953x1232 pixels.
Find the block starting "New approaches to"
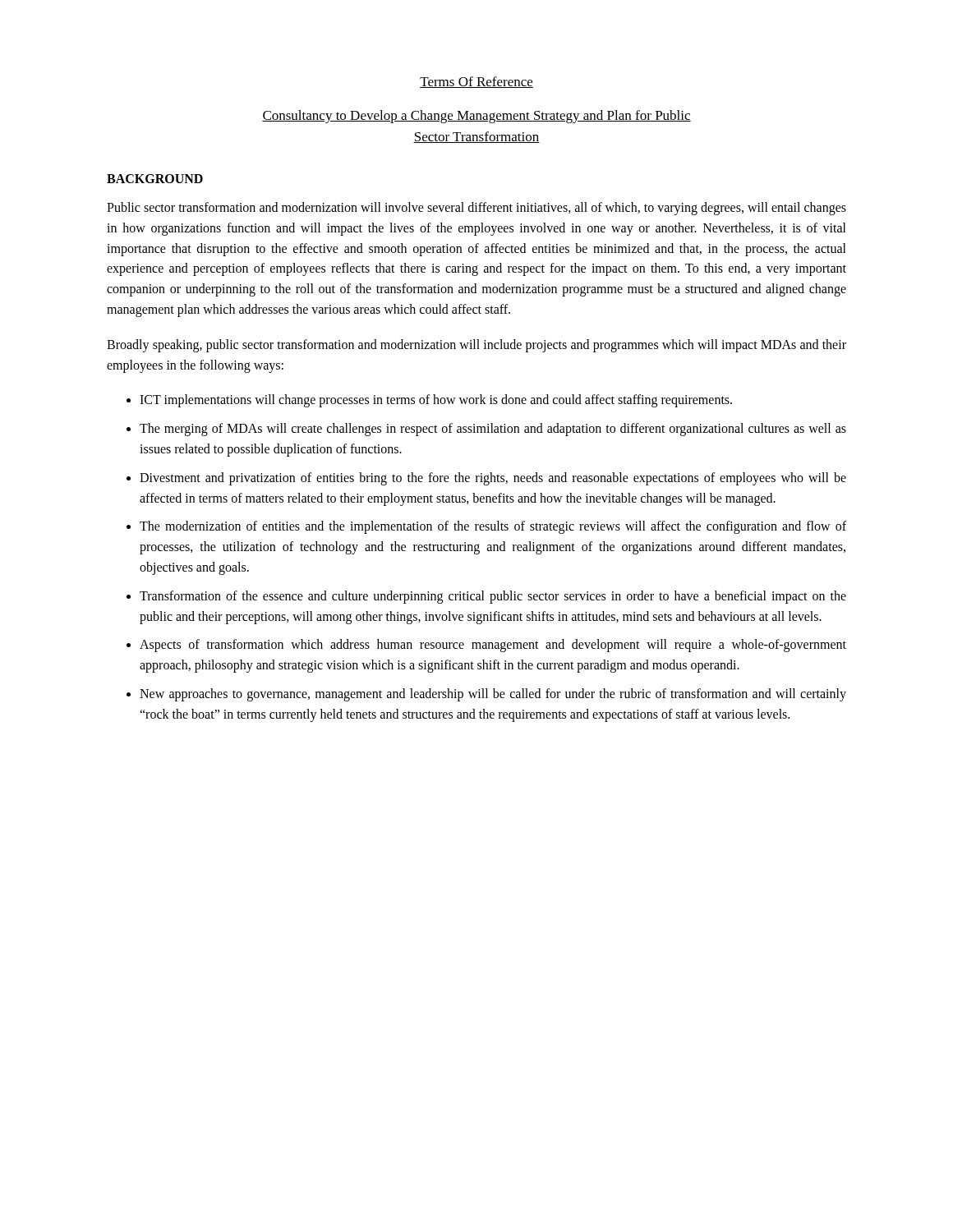[x=493, y=704]
